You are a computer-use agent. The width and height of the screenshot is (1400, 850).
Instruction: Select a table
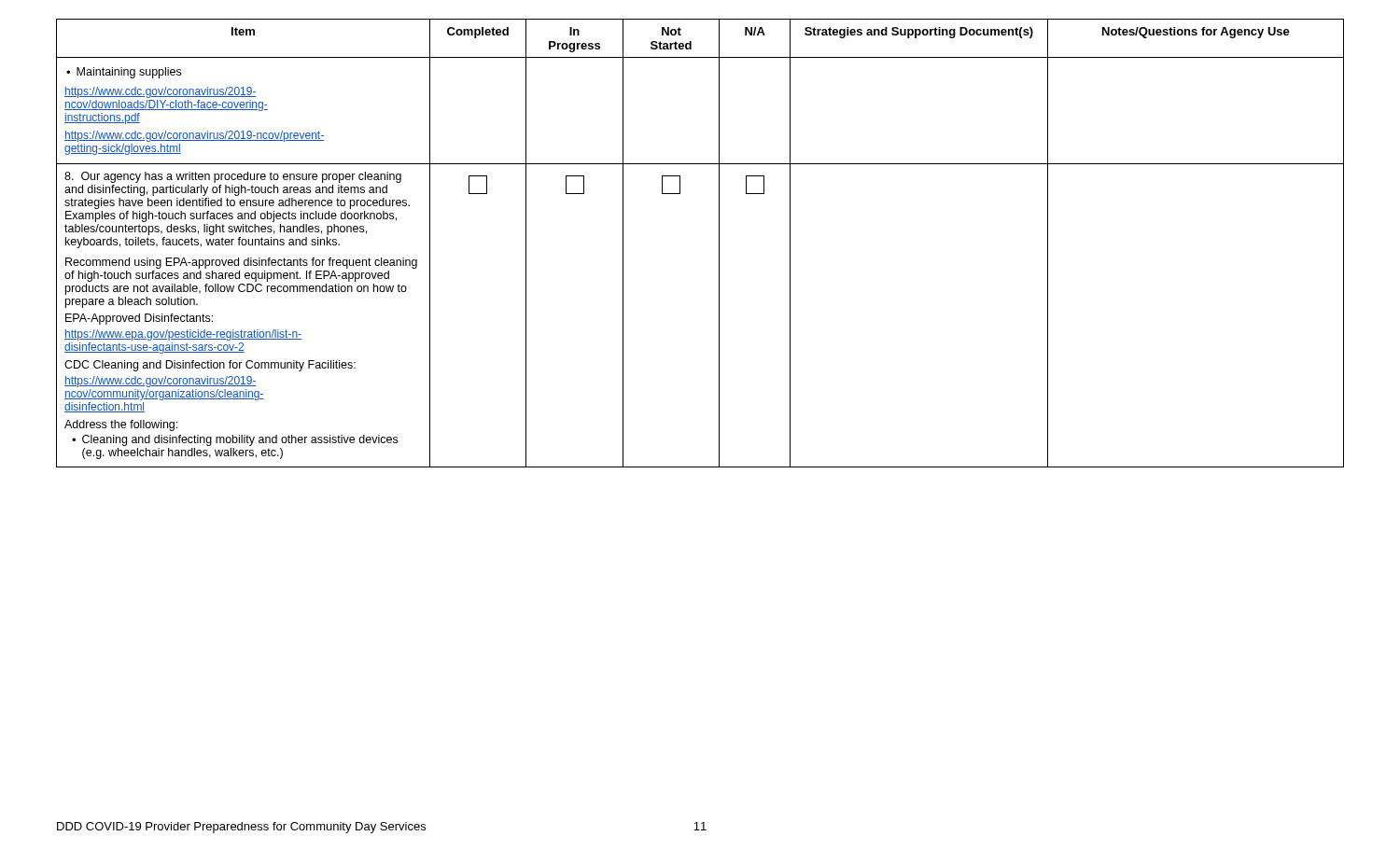(x=700, y=243)
